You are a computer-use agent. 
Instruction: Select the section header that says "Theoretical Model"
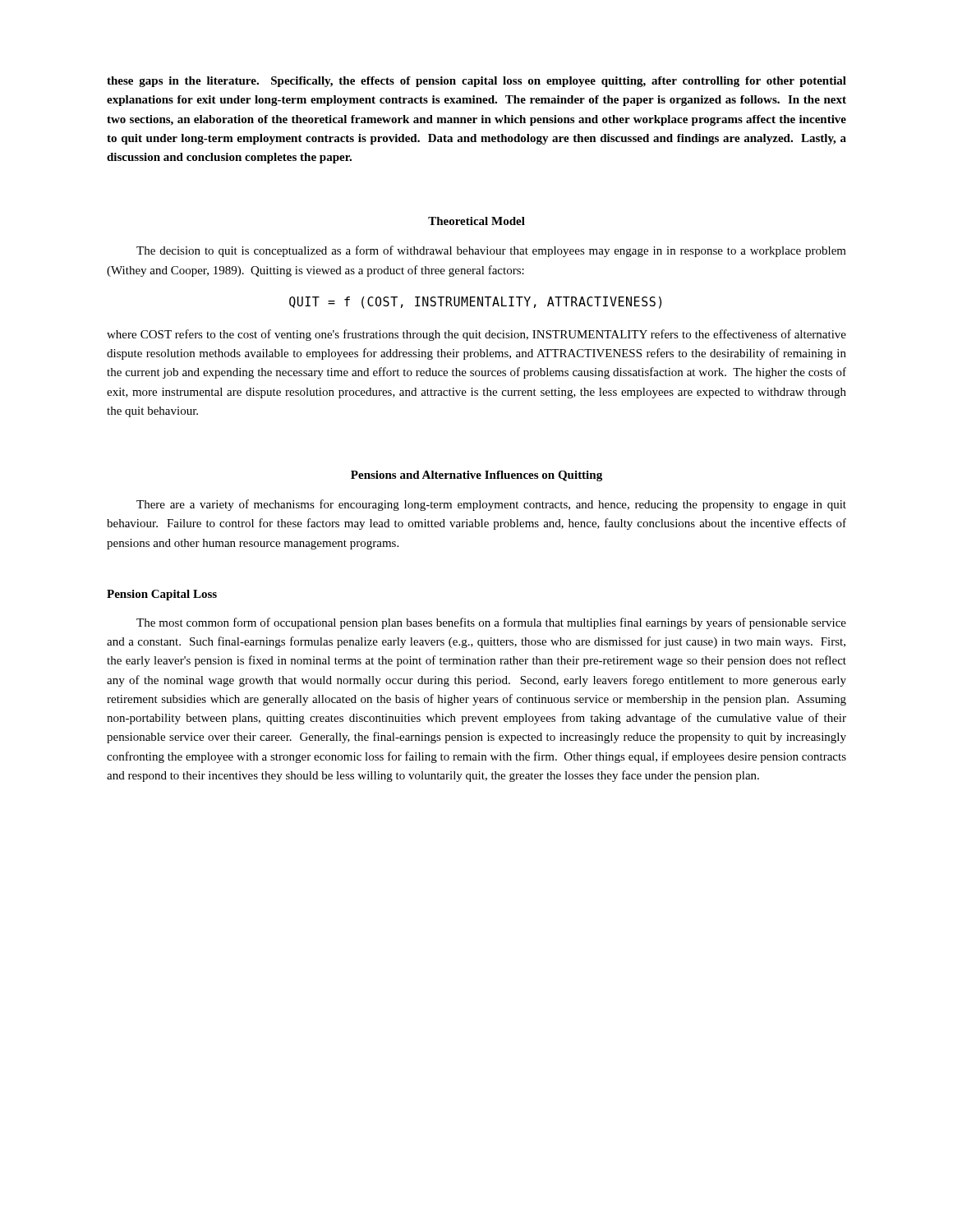476,222
